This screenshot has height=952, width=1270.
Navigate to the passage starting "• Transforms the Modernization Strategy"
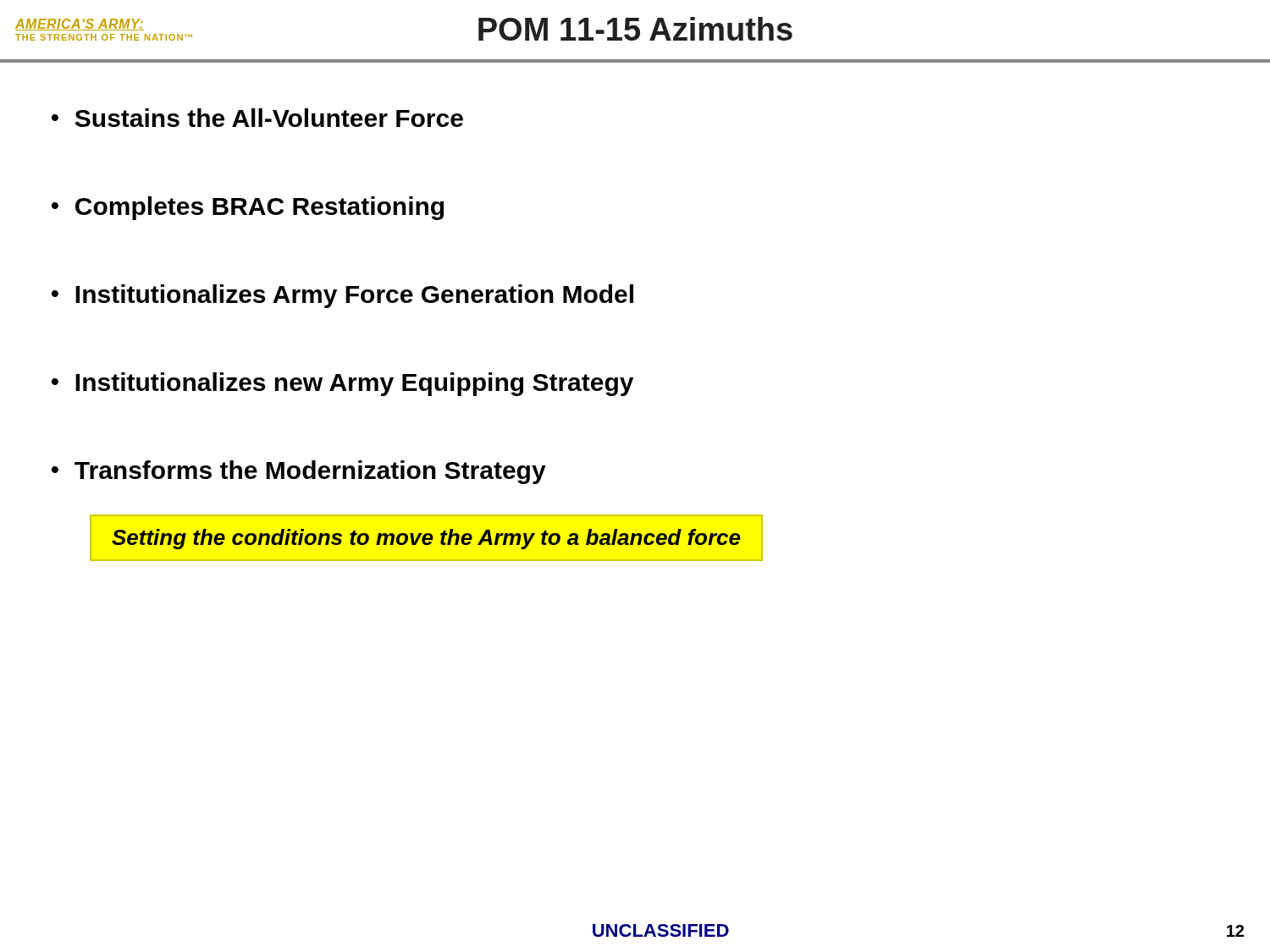[x=298, y=470]
